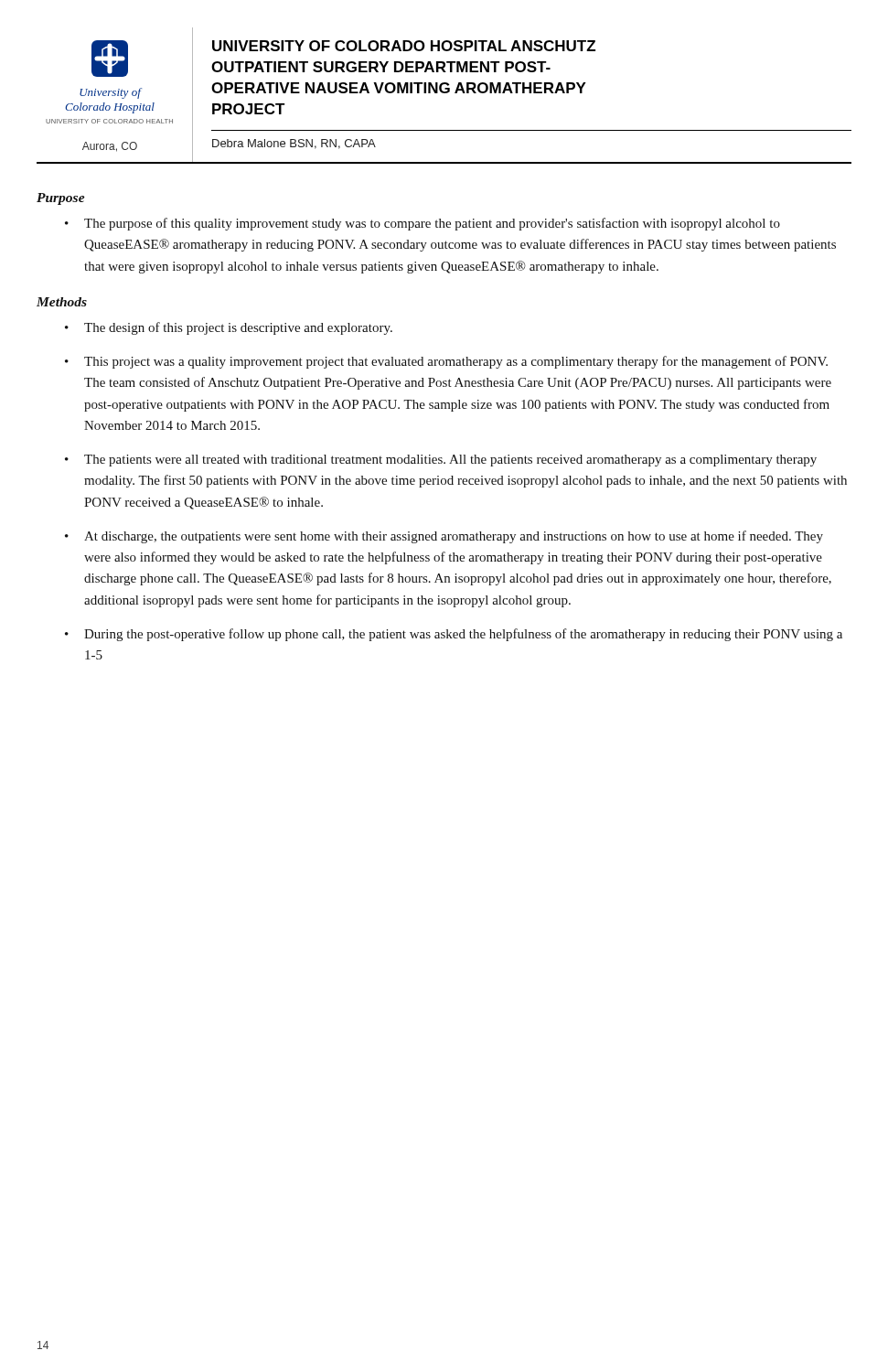This screenshot has width=888, height=1372.
Task: Find the block on this page that starts "• This project"
Action: point(458,394)
